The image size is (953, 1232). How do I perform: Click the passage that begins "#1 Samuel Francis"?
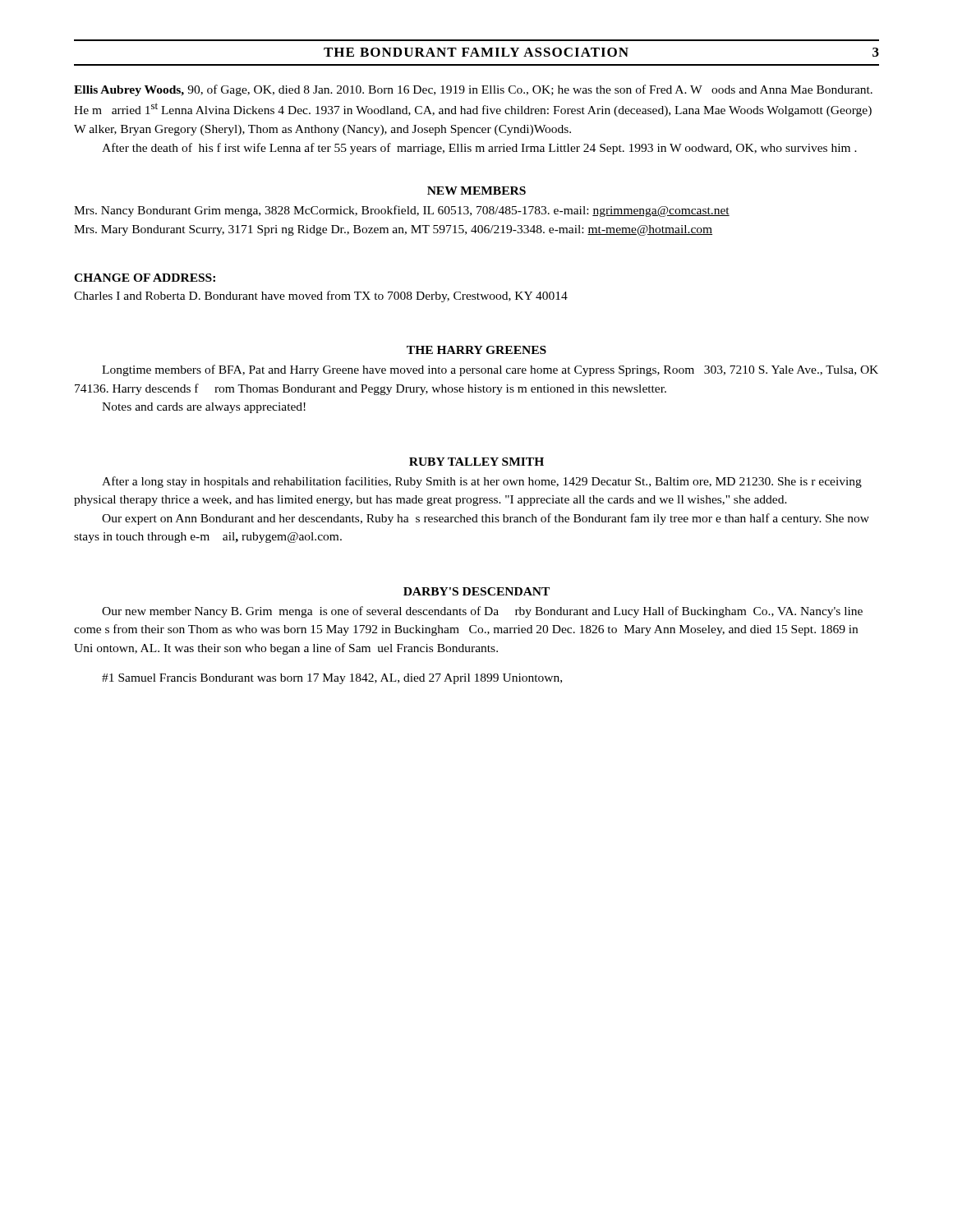pos(476,678)
